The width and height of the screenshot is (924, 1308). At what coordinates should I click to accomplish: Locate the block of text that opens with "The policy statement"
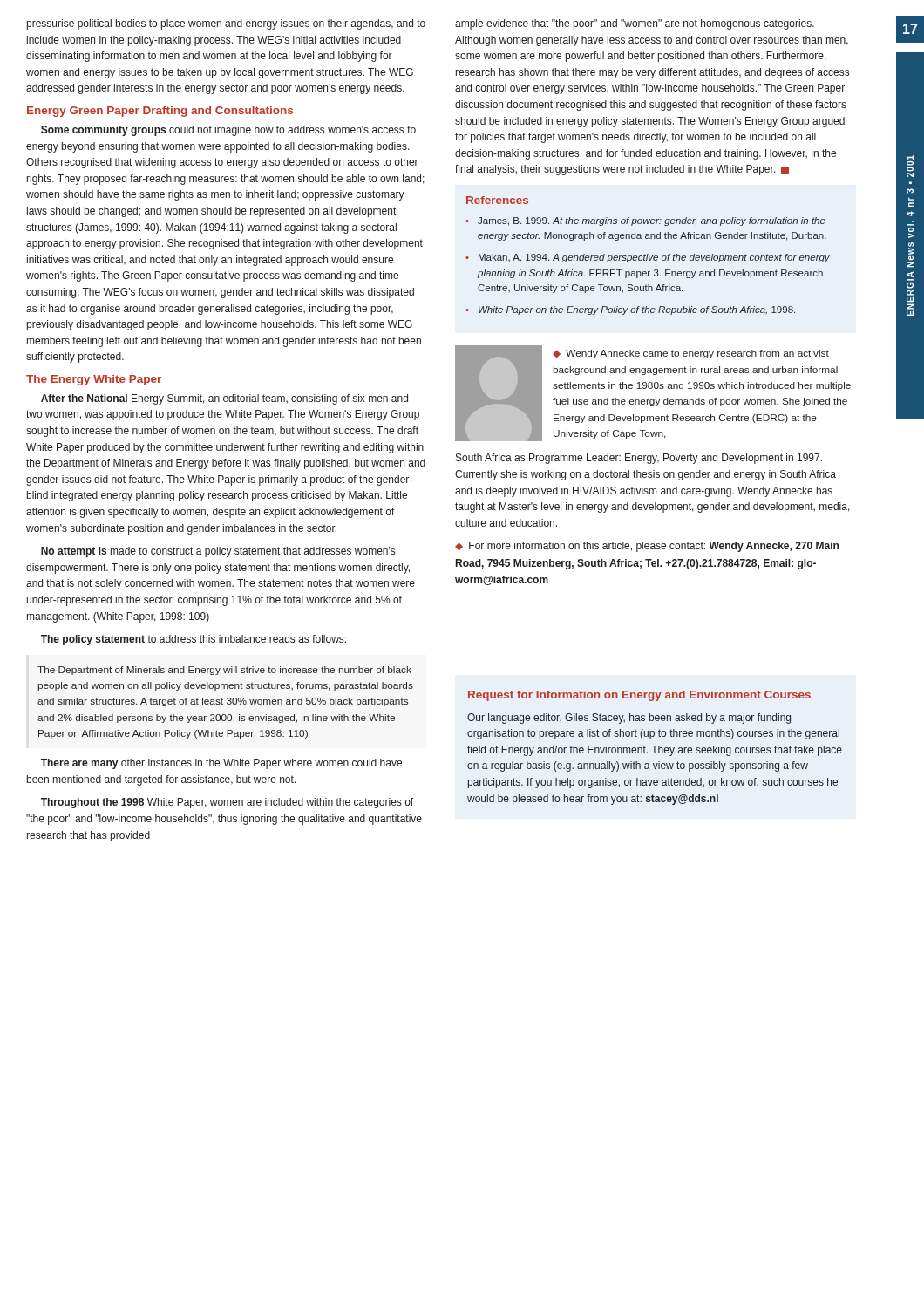(x=187, y=639)
